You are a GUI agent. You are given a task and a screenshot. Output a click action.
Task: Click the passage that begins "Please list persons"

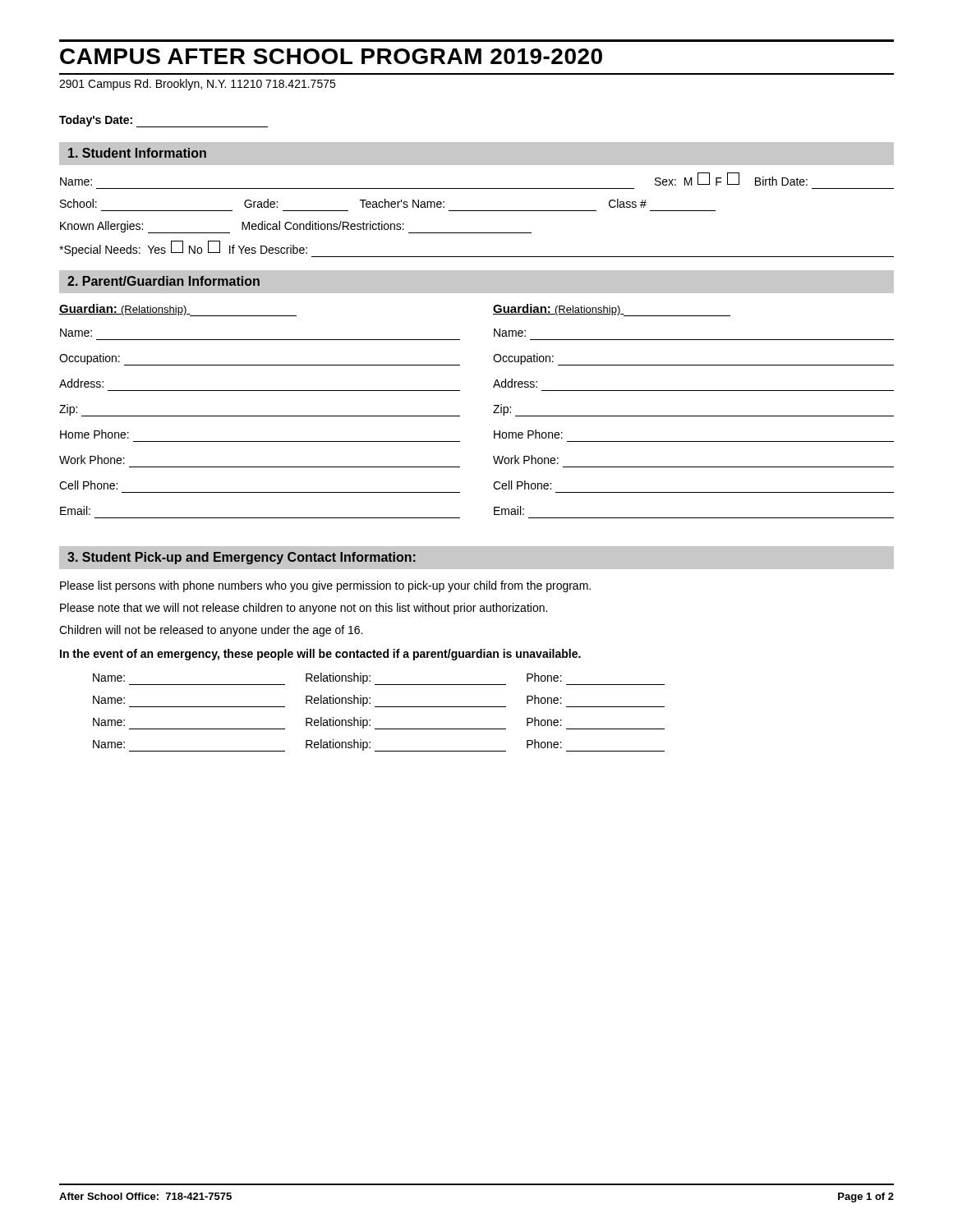(325, 586)
